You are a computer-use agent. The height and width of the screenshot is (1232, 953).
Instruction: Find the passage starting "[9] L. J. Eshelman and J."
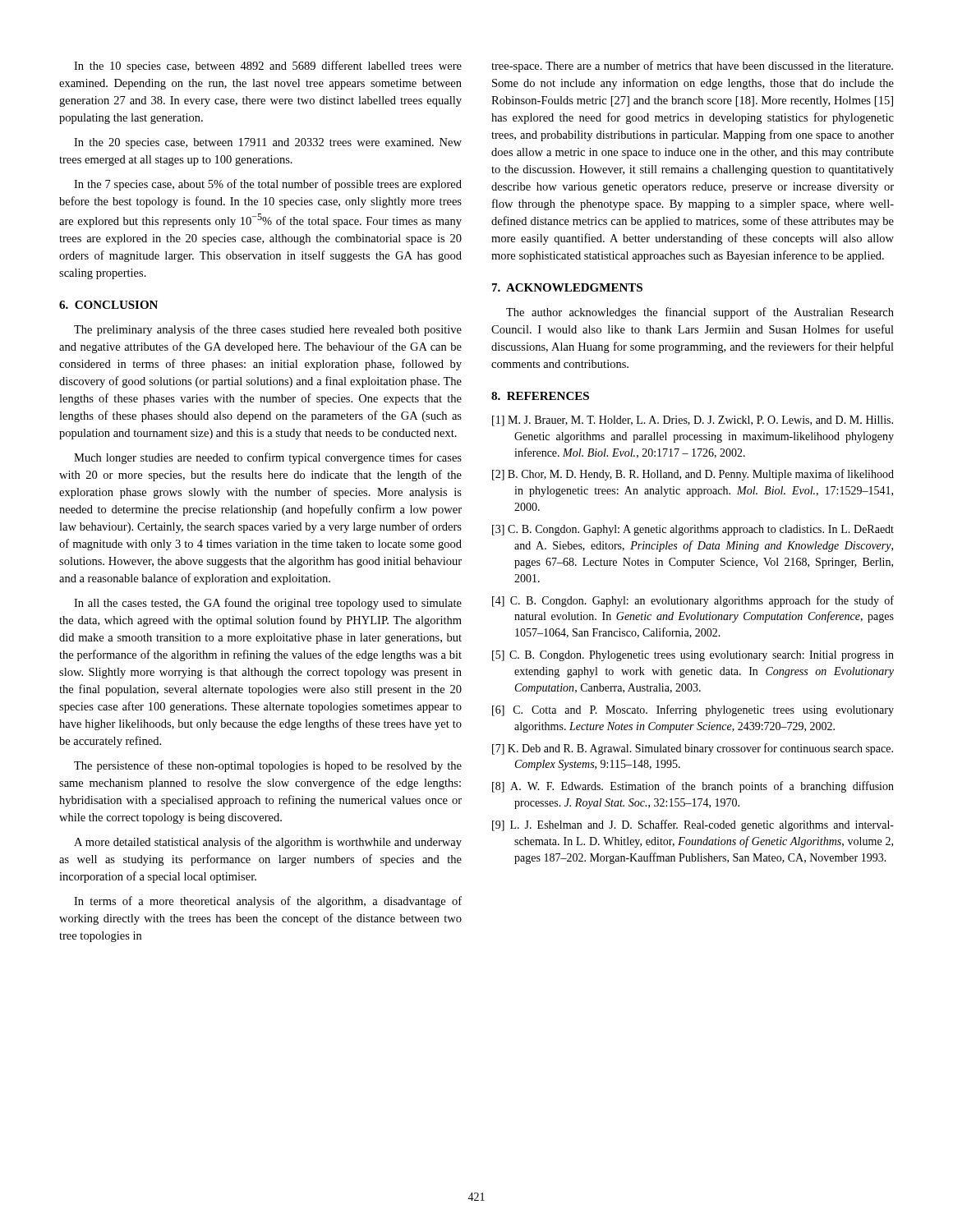click(x=693, y=841)
